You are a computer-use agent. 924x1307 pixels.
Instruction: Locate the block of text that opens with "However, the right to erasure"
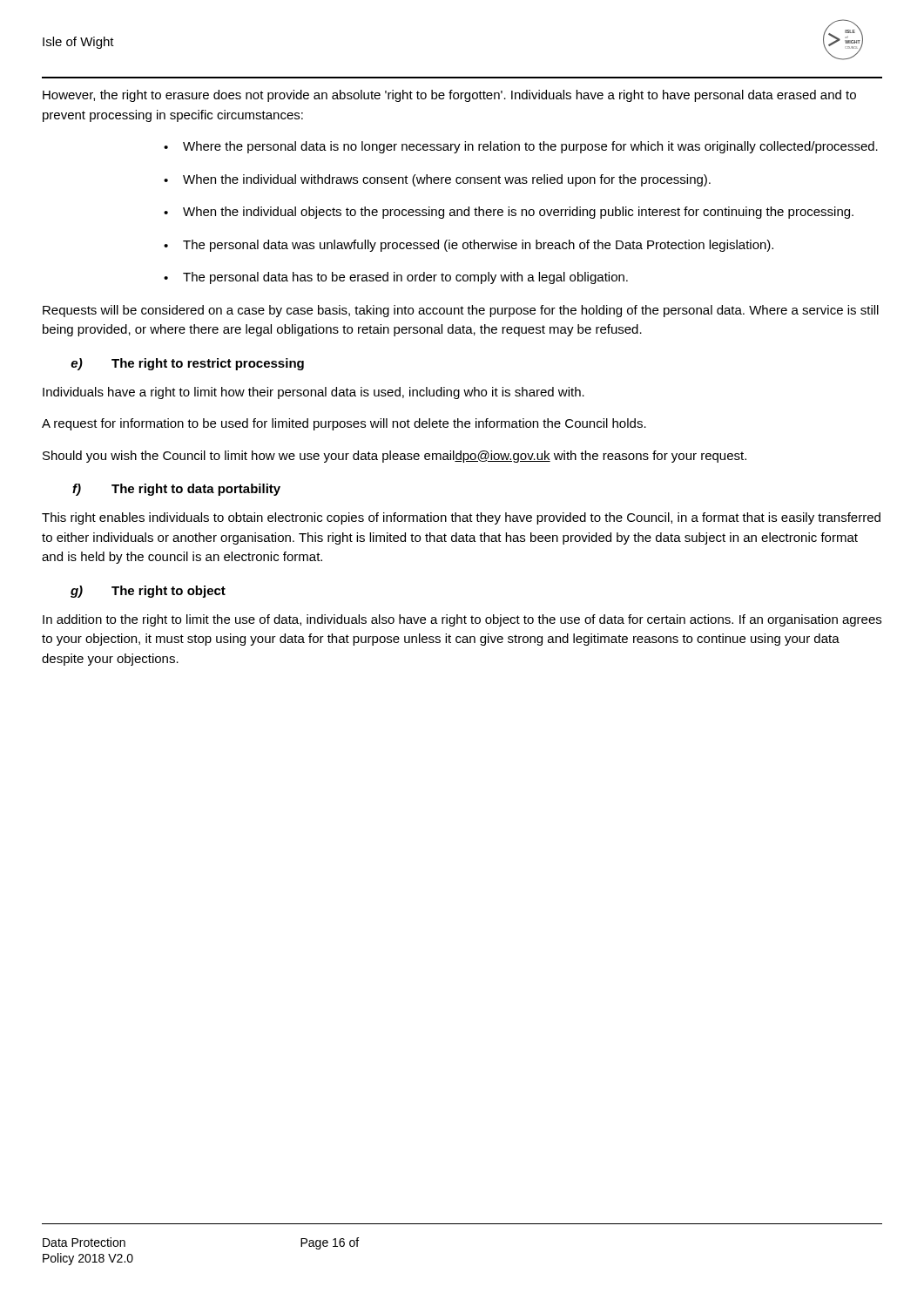tap(449, 104)
